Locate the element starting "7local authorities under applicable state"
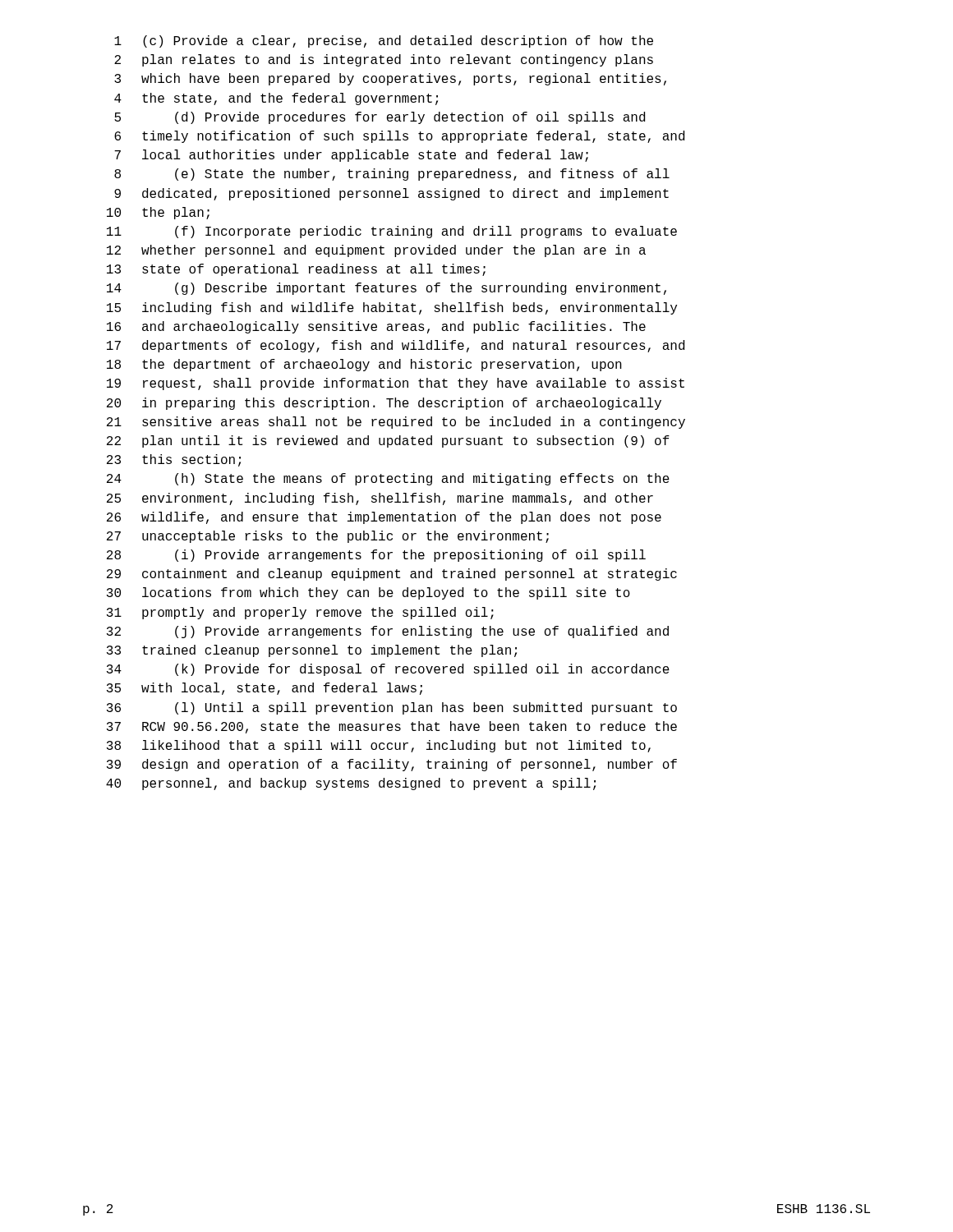The image size is (953, 1232). 476,157
